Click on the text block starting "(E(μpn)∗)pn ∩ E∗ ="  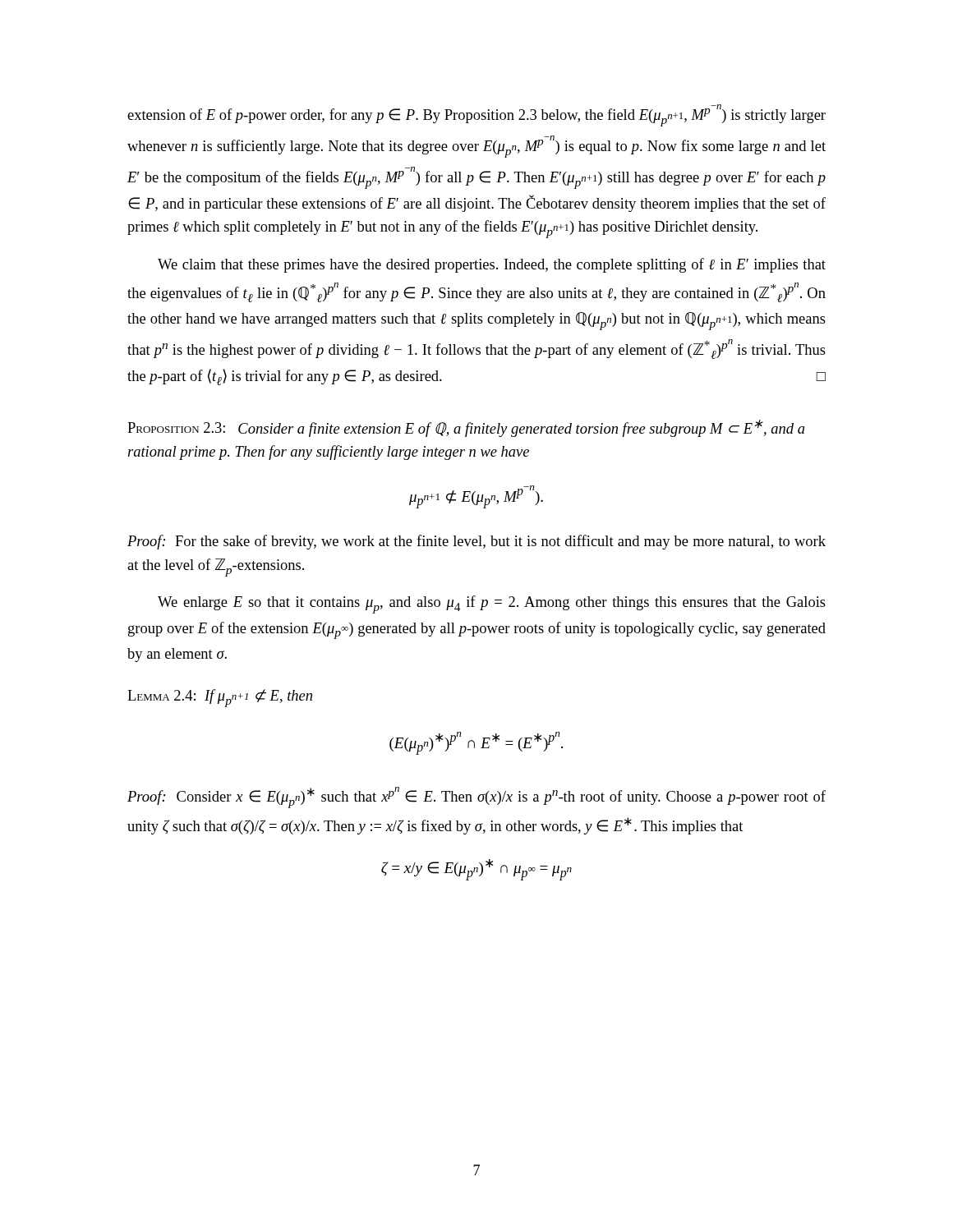click(x=476, y=741)
